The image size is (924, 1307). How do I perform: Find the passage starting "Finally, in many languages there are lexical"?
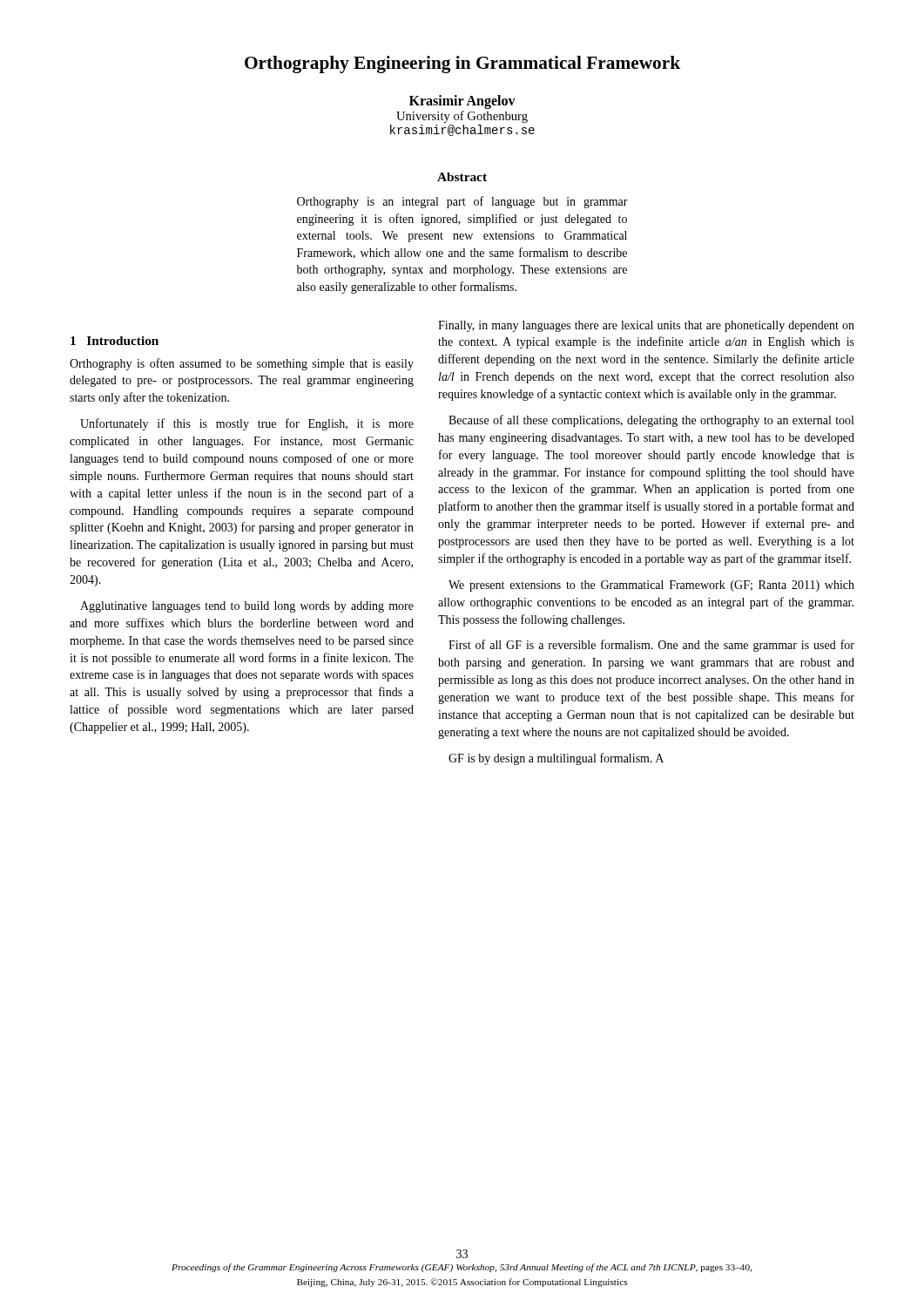pos(646,542)
